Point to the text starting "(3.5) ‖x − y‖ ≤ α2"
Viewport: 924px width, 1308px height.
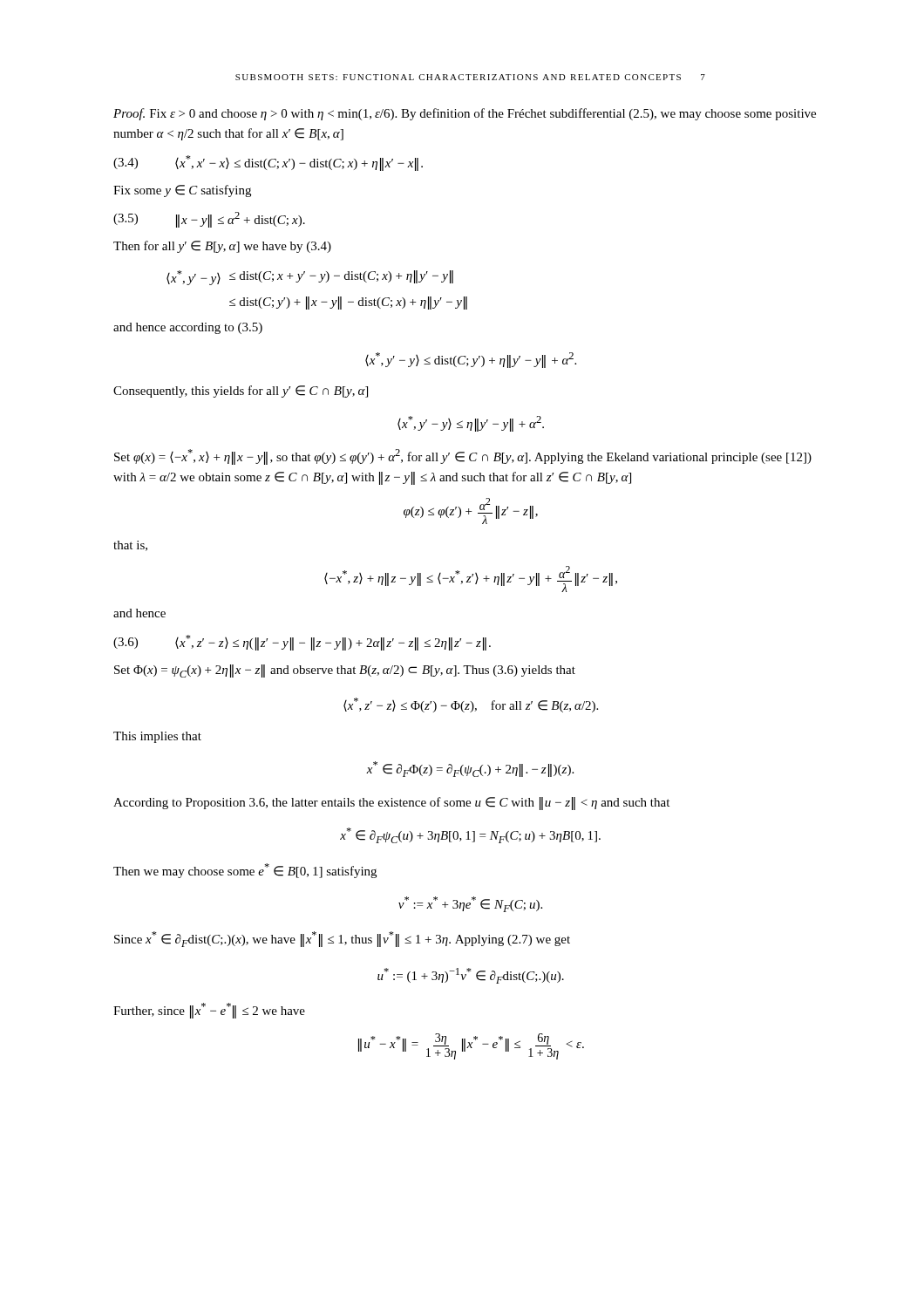point(209,220)
